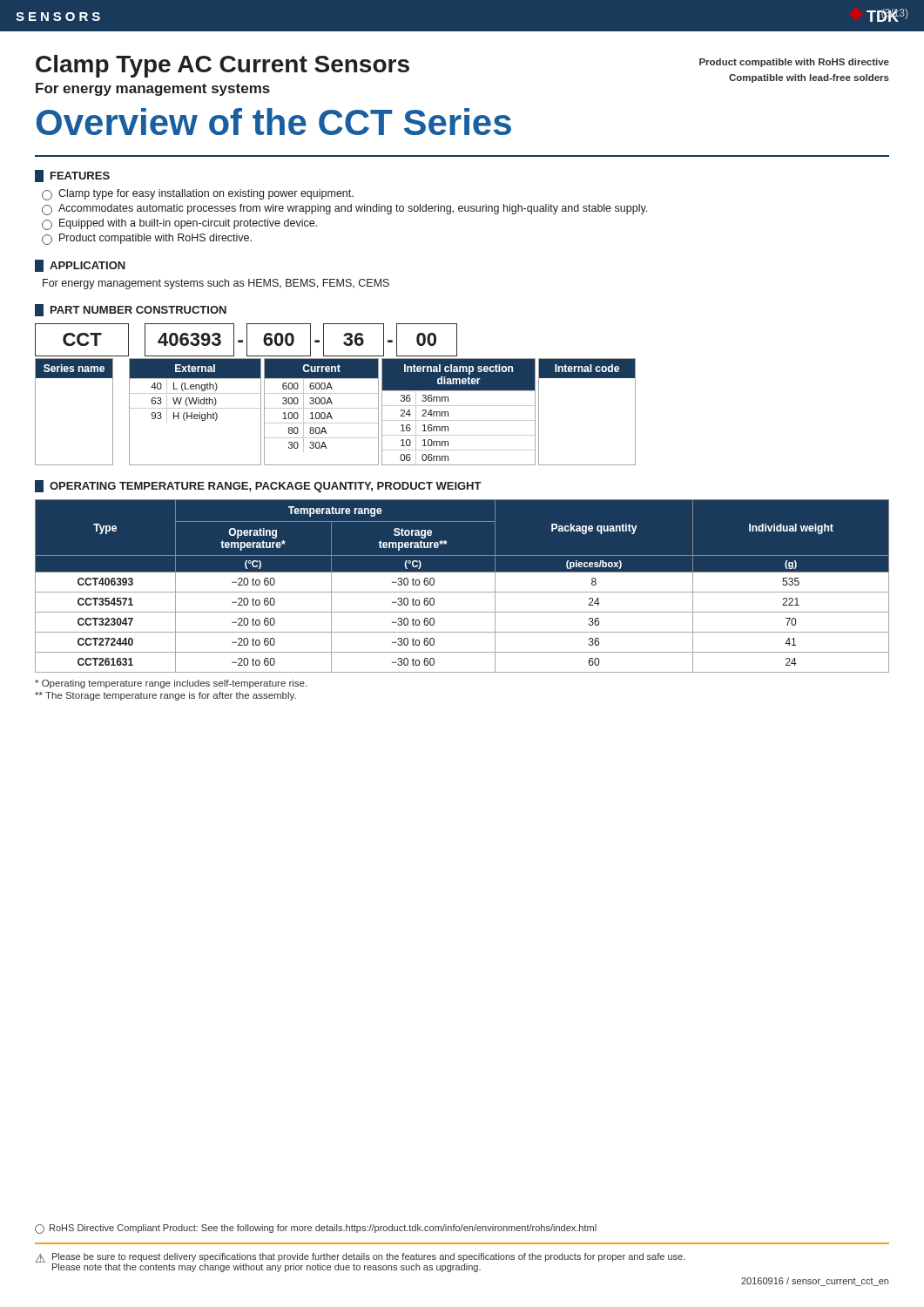This screenshot has height=1307, width=924.
Task: Locate the passage starting "Operating temperature range"
Action: coord(171,683)
